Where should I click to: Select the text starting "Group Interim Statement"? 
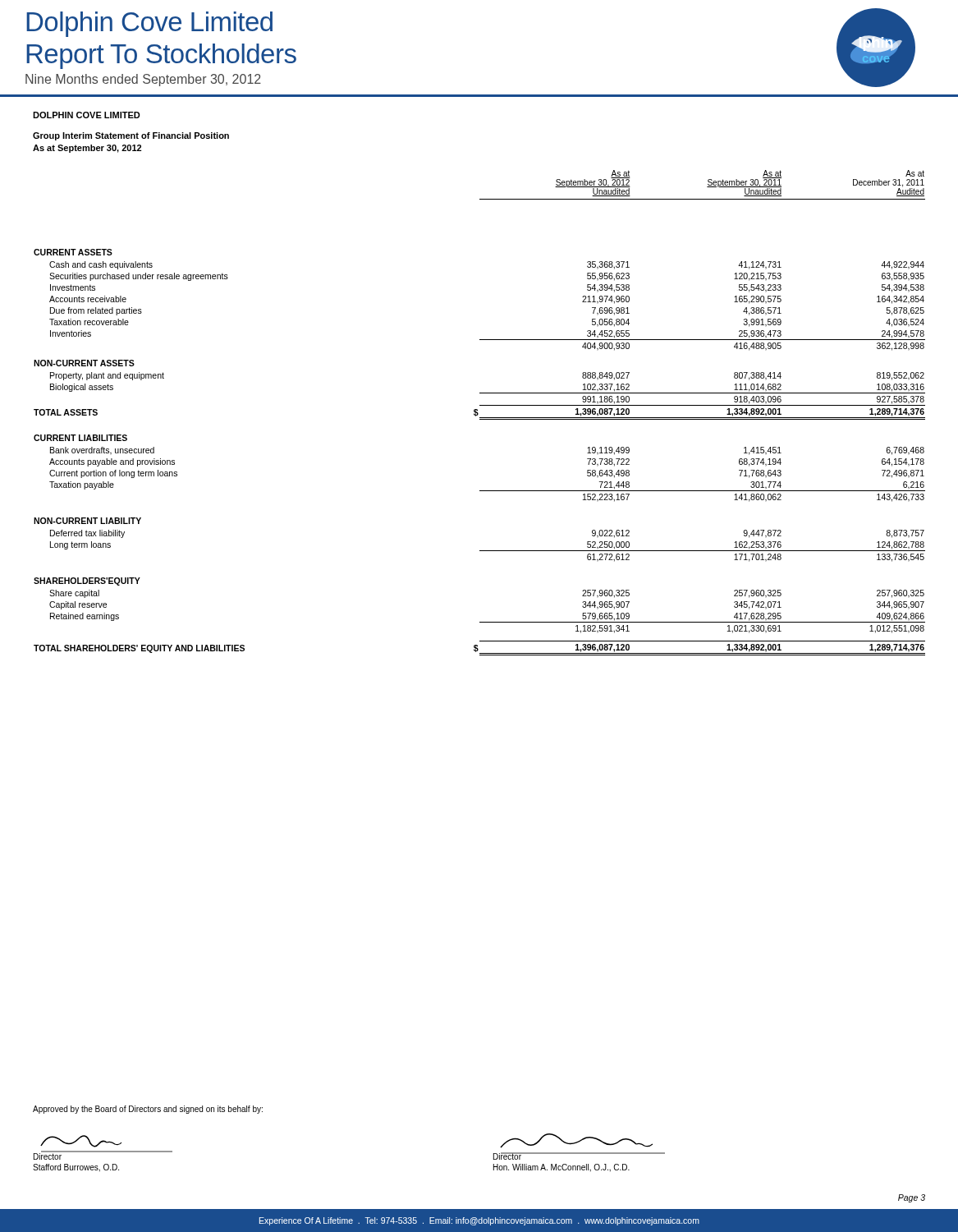tap(131, 142)
